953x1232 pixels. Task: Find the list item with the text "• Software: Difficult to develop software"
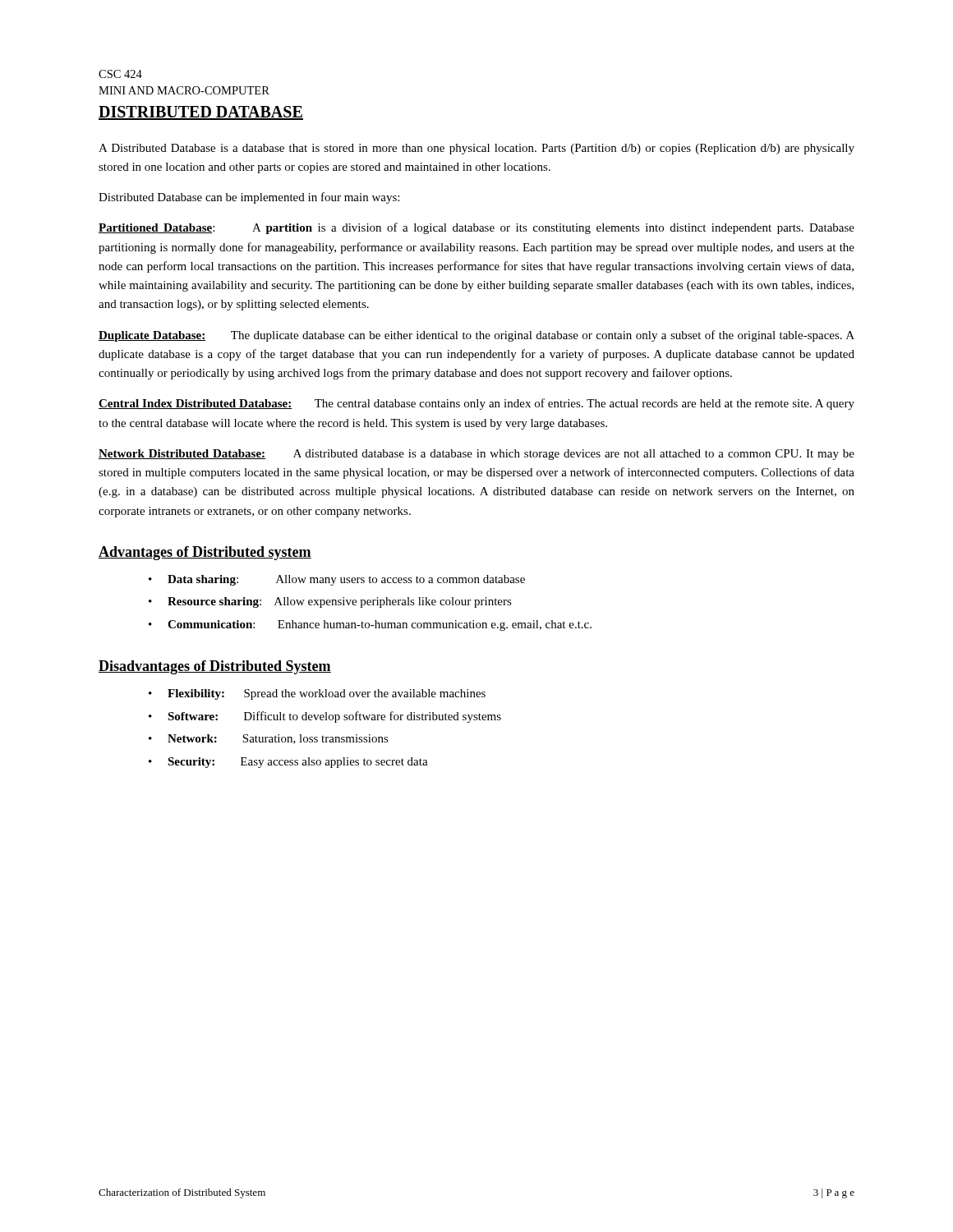tap(325, 717)
